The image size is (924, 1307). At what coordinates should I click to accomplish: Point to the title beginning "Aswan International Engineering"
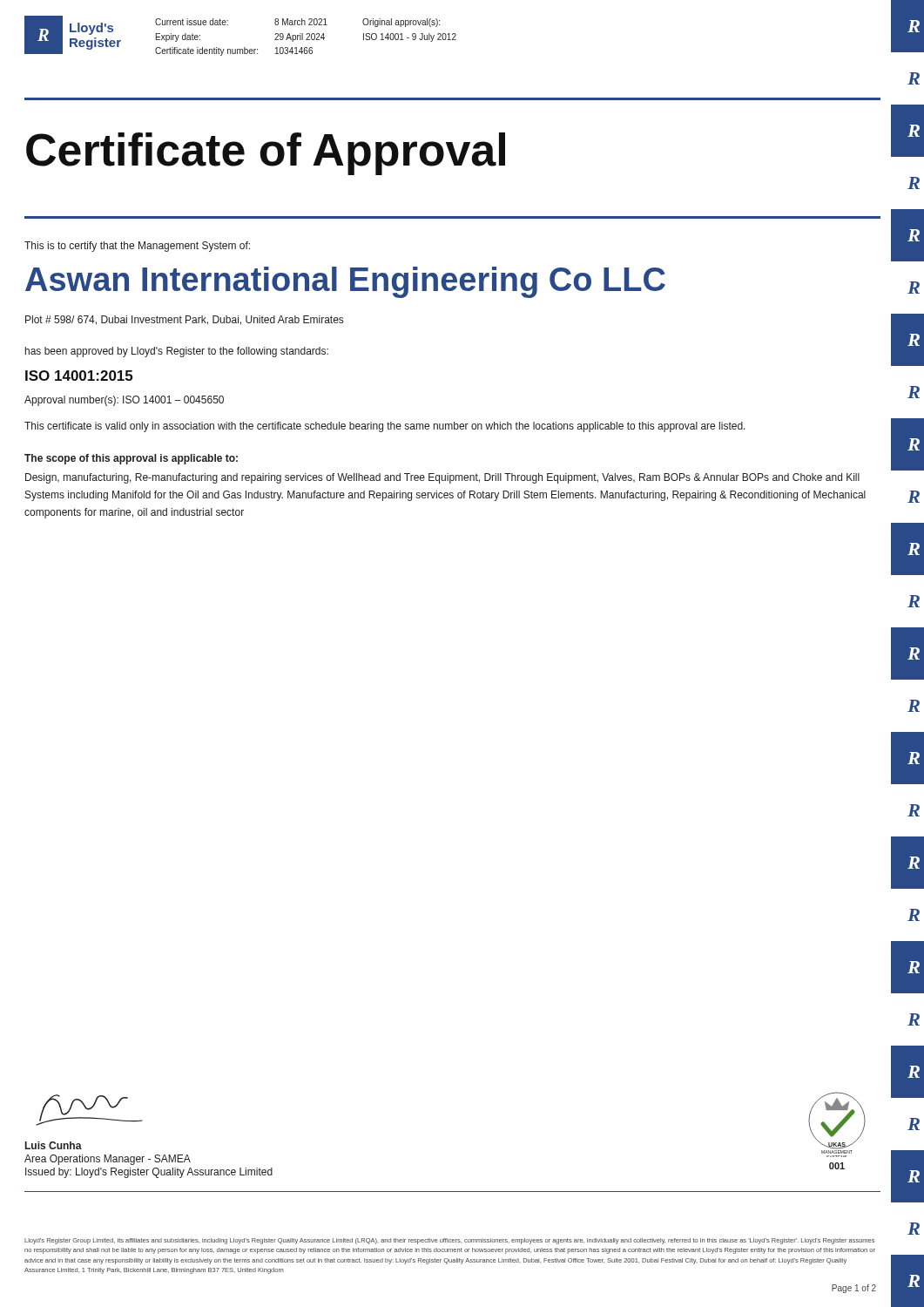[x=345, y=280]
